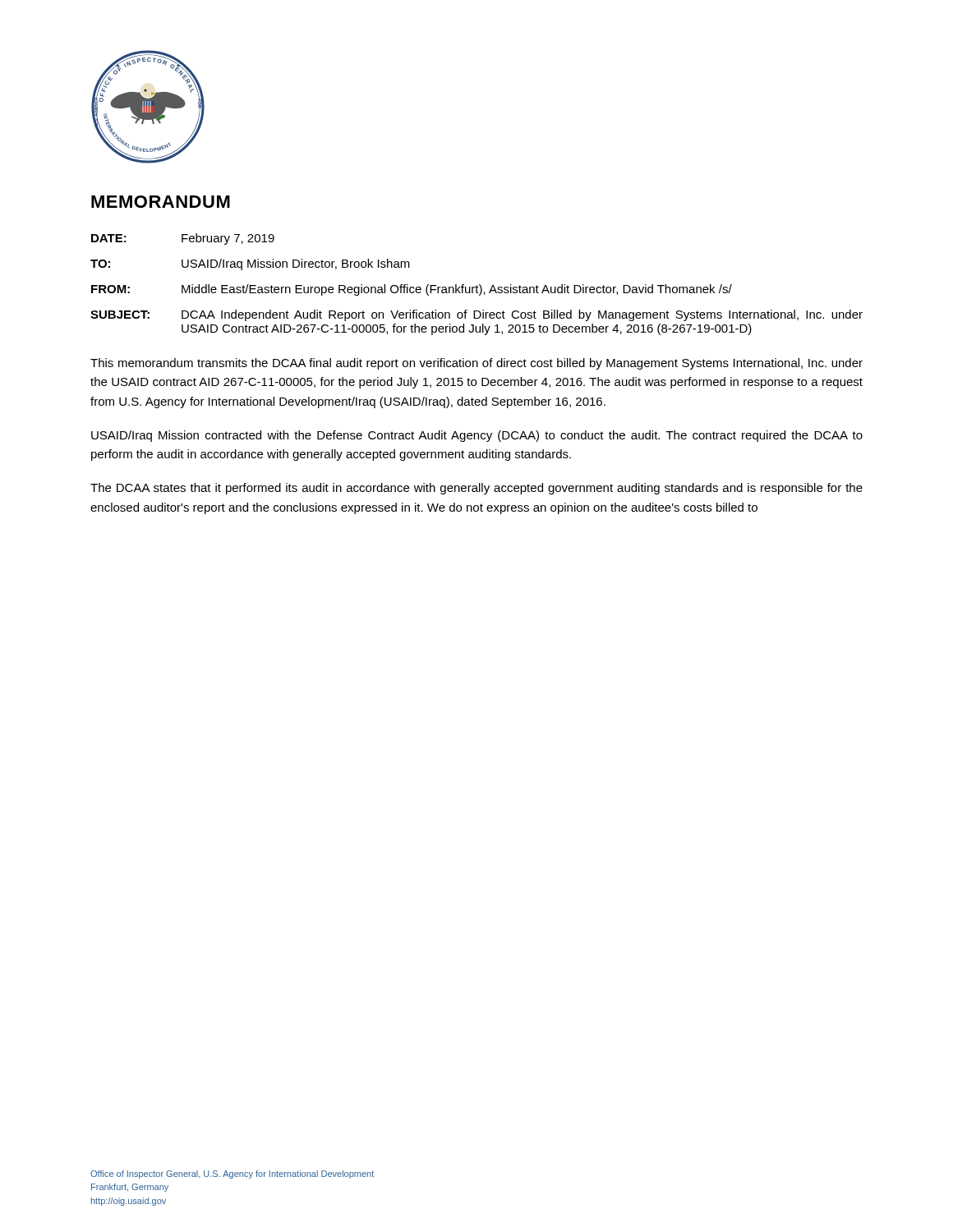953x1232 pixels.
Task: Select the logo
Action: click(x=476, y=108)
